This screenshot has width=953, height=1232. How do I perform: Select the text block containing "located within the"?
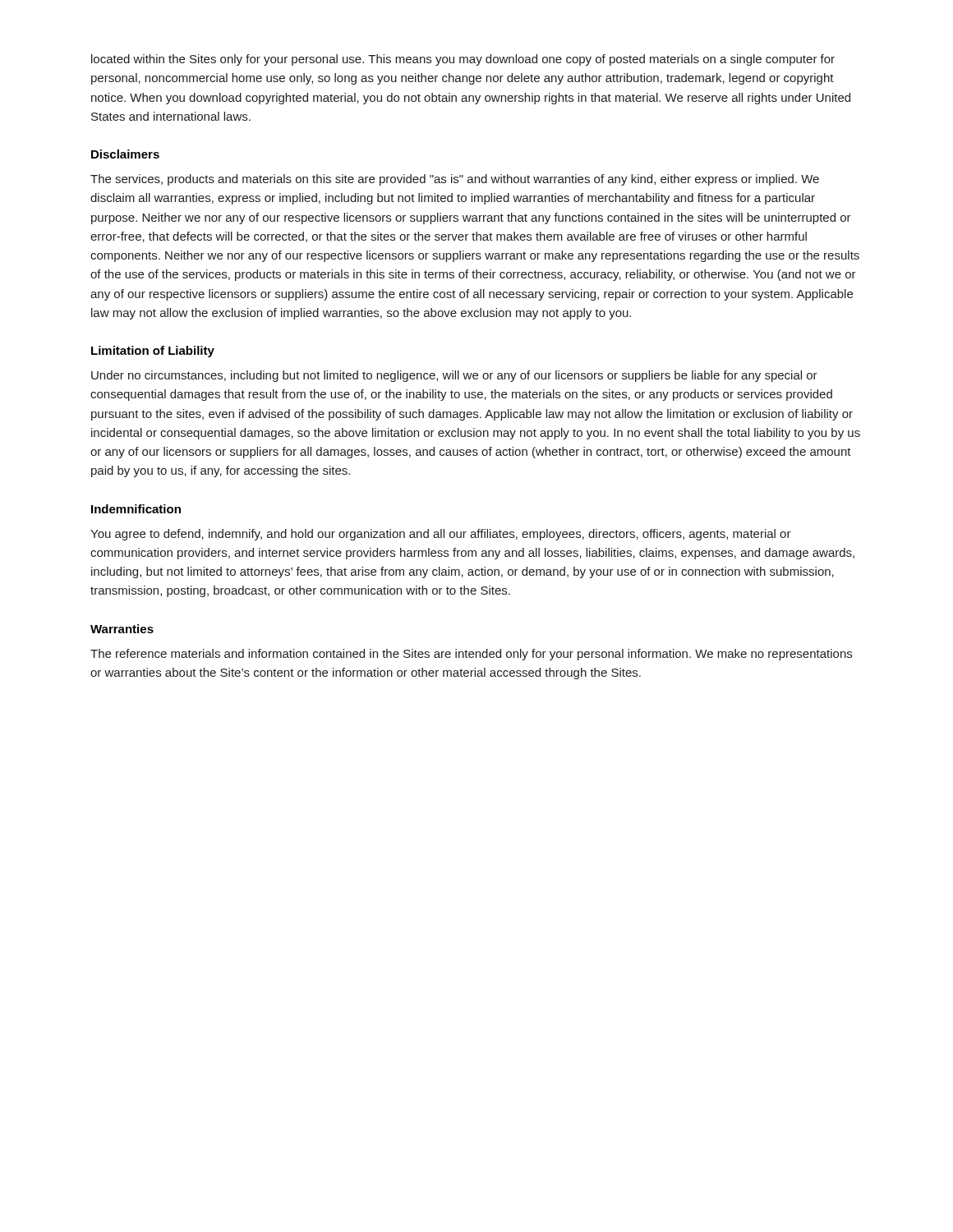pyautogui.click(x=471, y=87)
